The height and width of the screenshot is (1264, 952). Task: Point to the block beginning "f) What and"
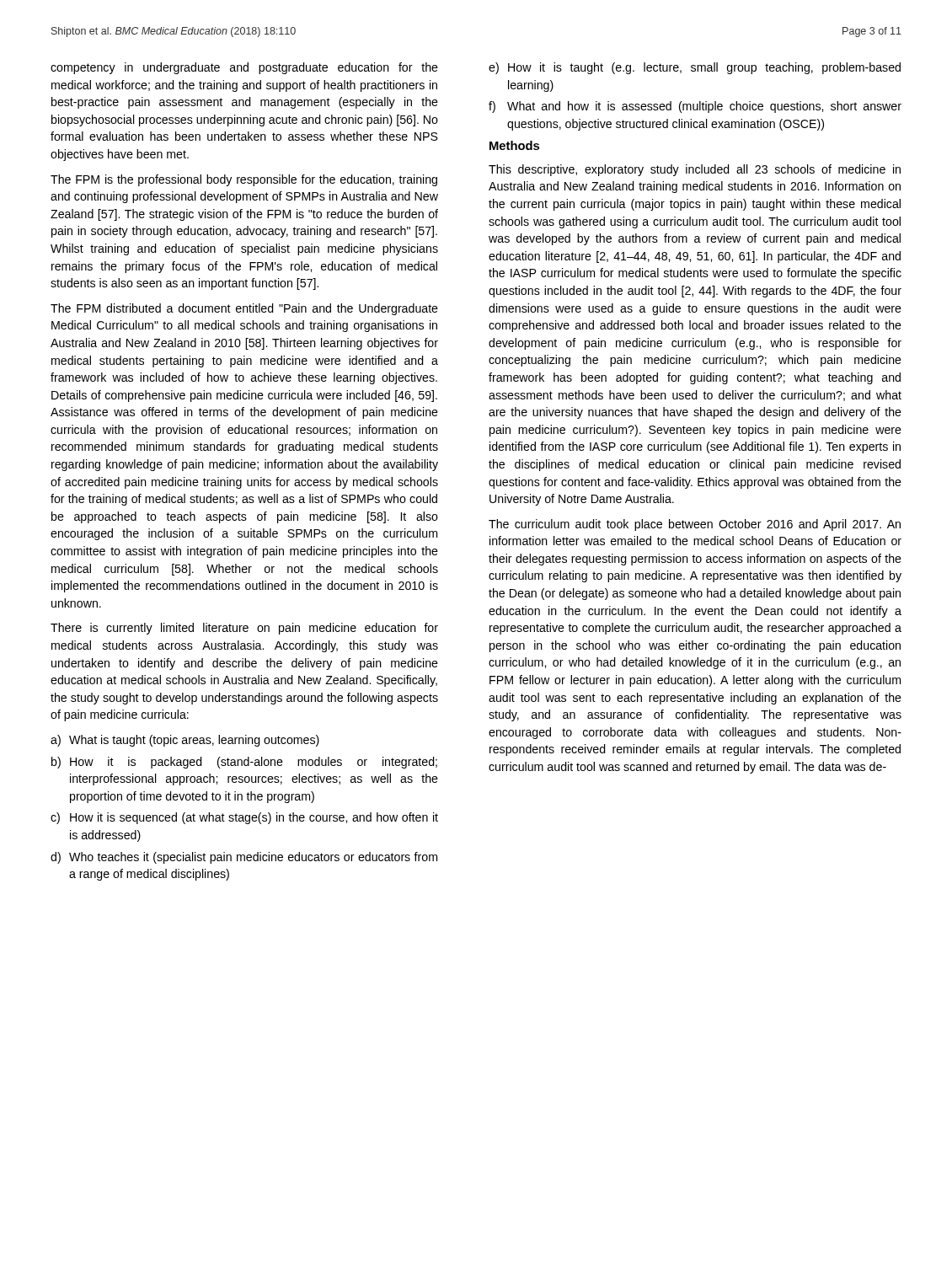point(695,115)
